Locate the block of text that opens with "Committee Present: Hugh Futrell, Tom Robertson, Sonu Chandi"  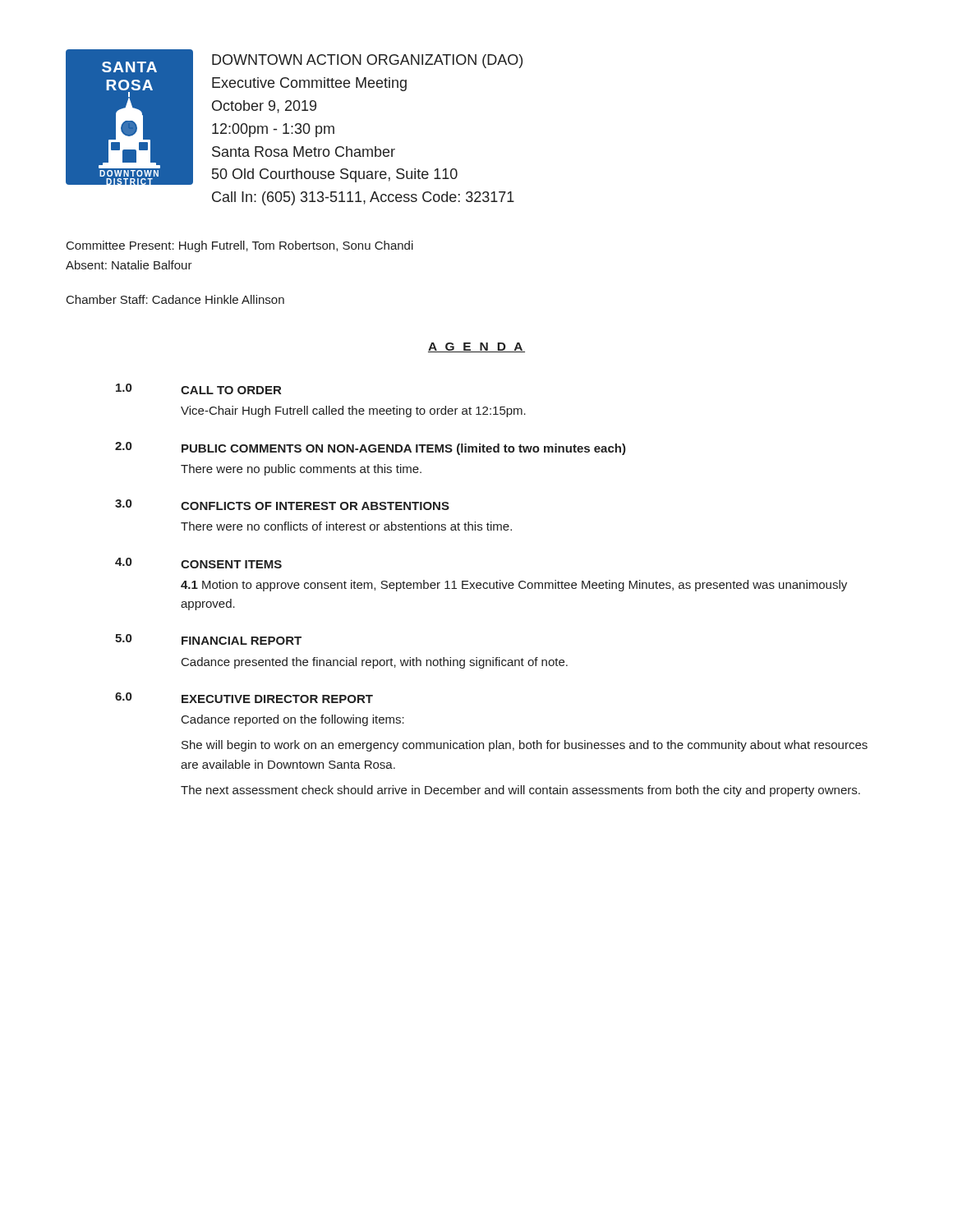240,255
